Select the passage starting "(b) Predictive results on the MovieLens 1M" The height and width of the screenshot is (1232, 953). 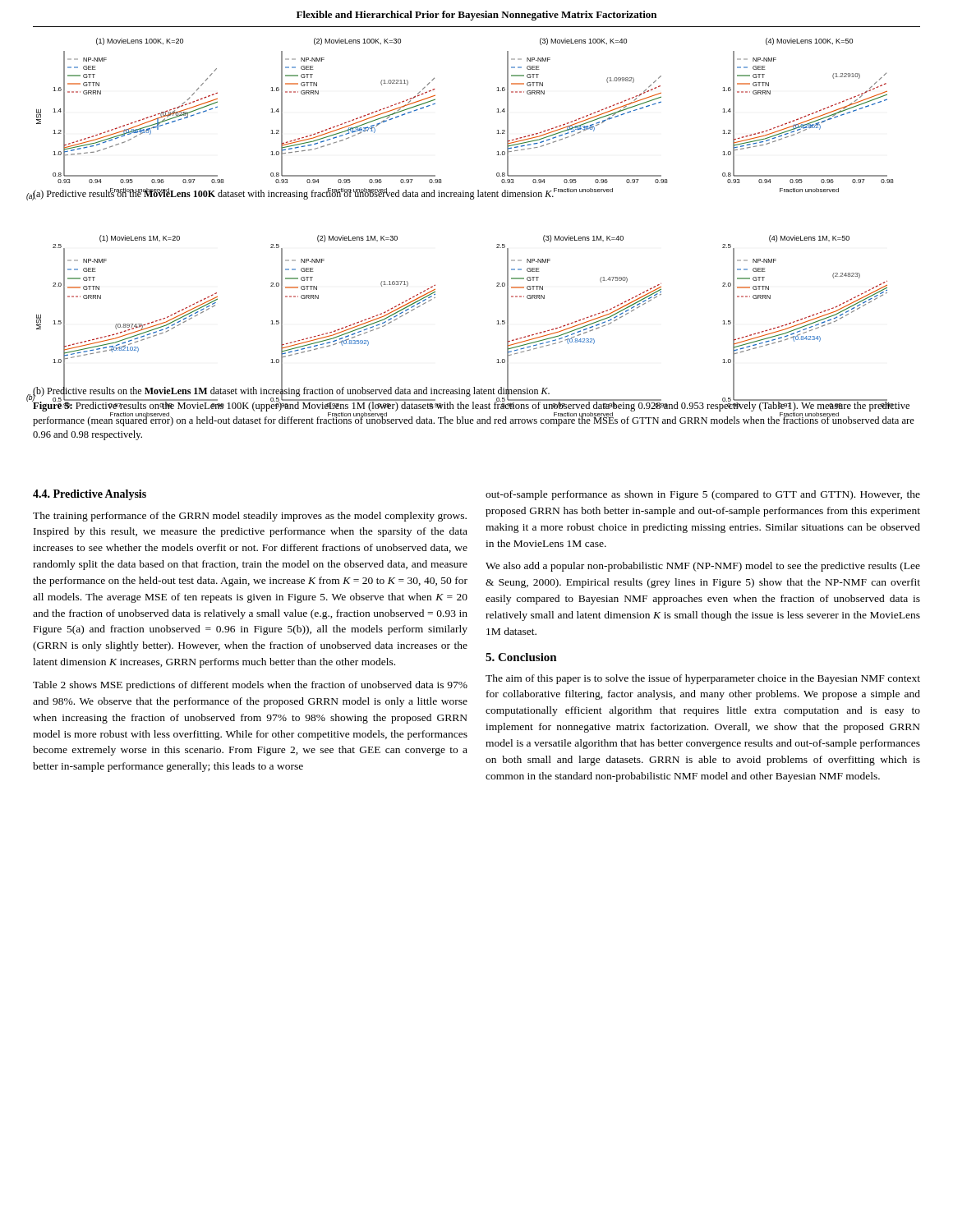[x=291, y=391]
